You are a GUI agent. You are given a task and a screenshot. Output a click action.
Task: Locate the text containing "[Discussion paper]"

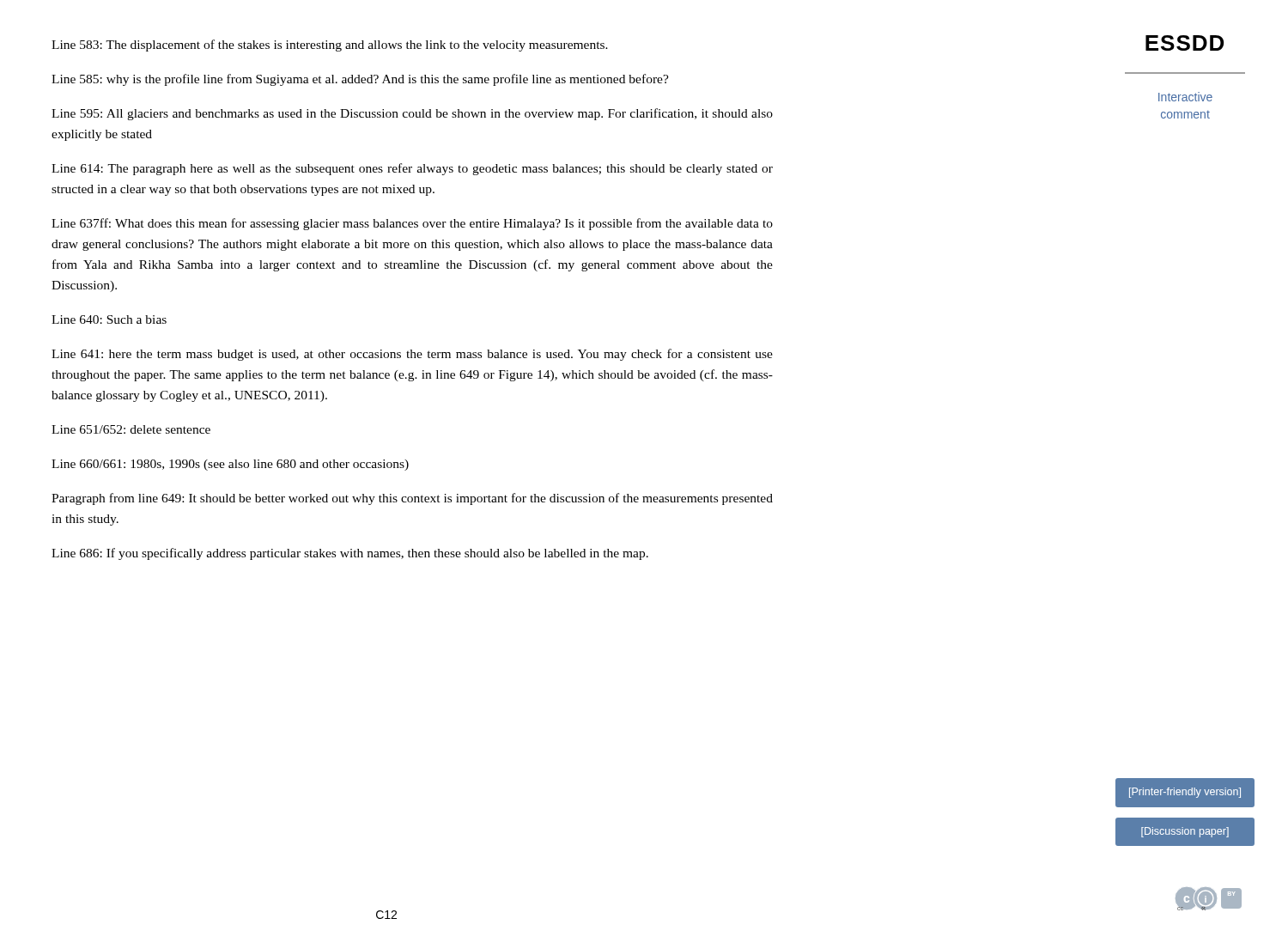coord(1185,832)
